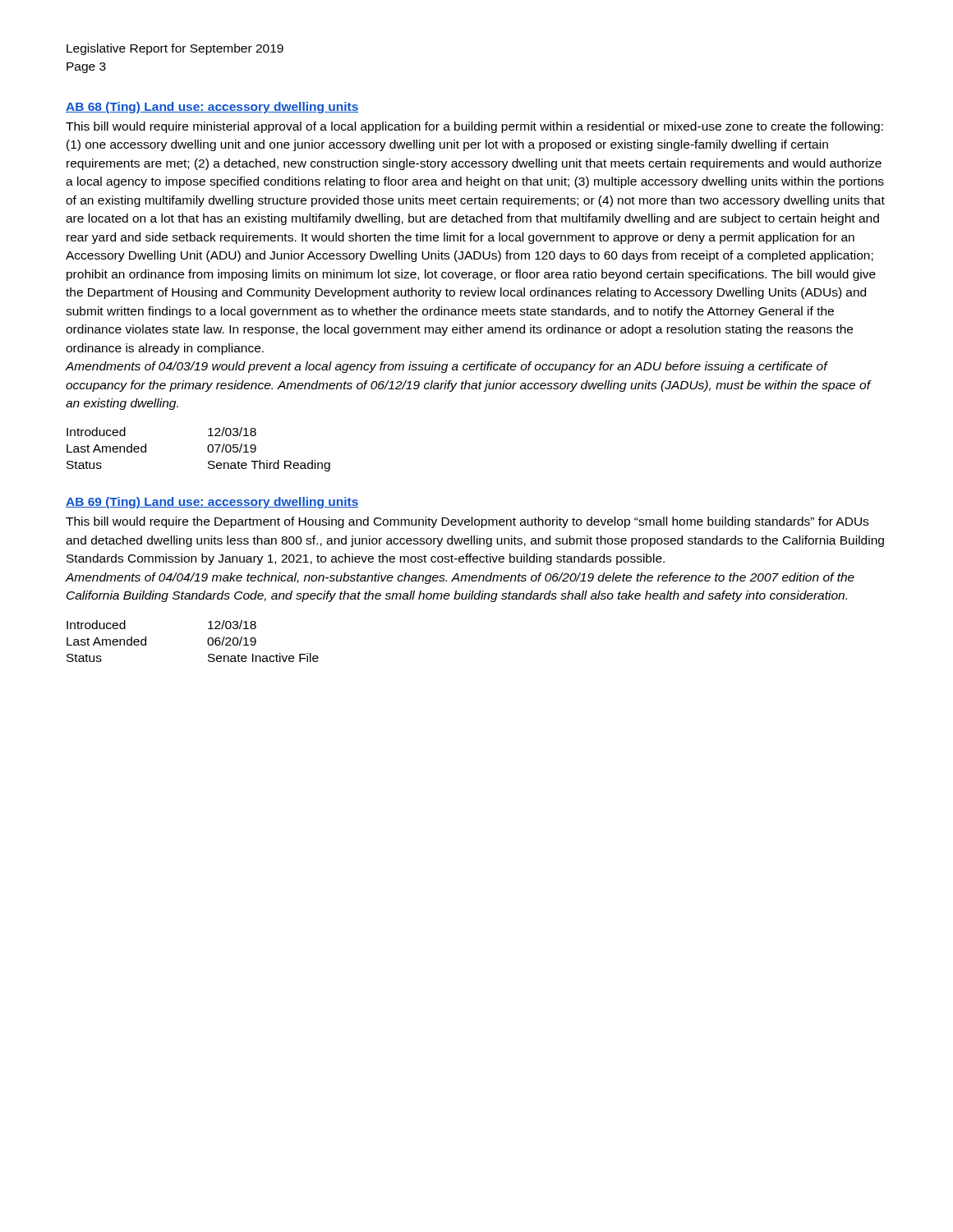
Task: Locate the element starting "This bill would require the"
Action: [x=475, y=558]
